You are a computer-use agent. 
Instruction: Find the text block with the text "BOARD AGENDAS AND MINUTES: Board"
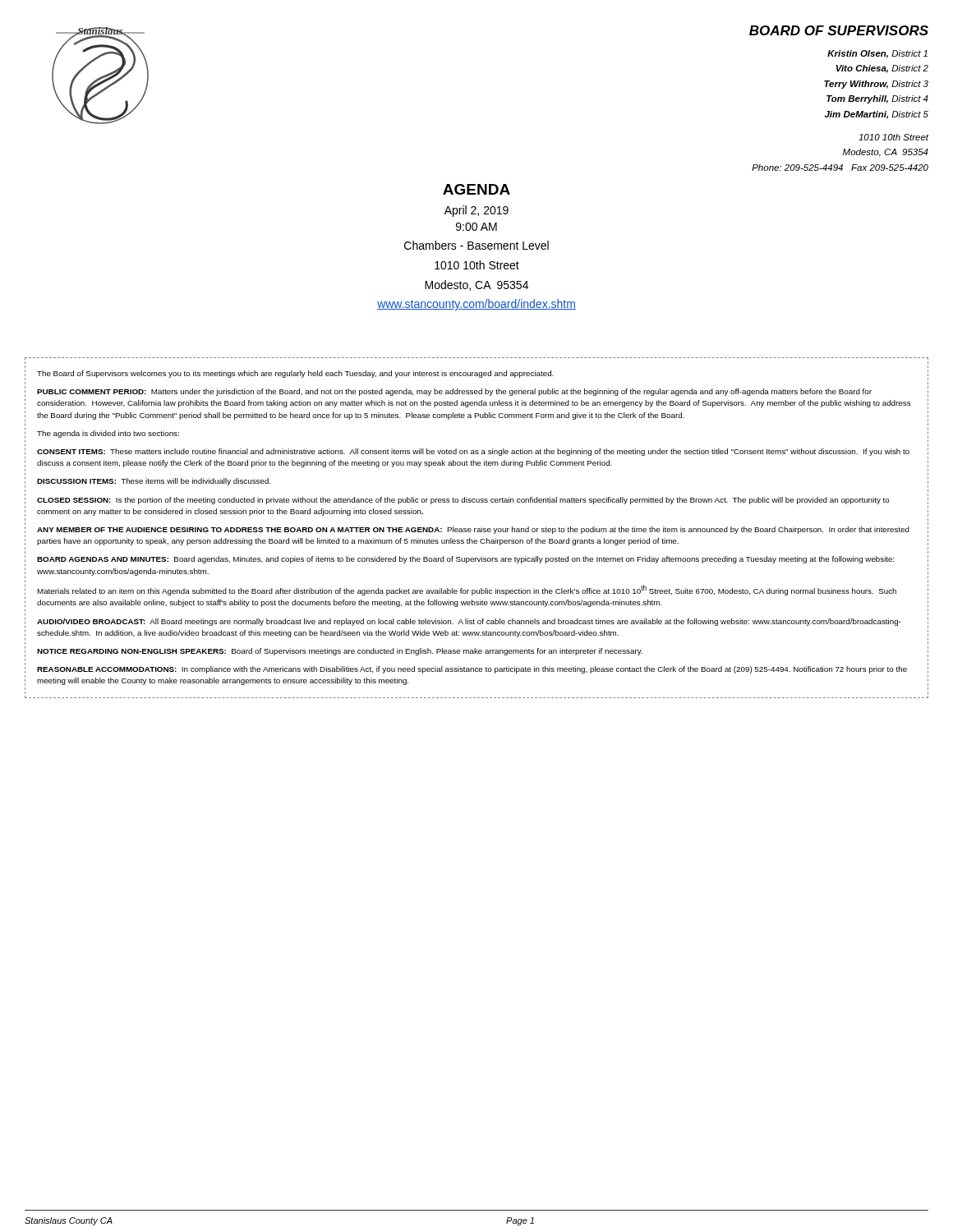(466, 565)
